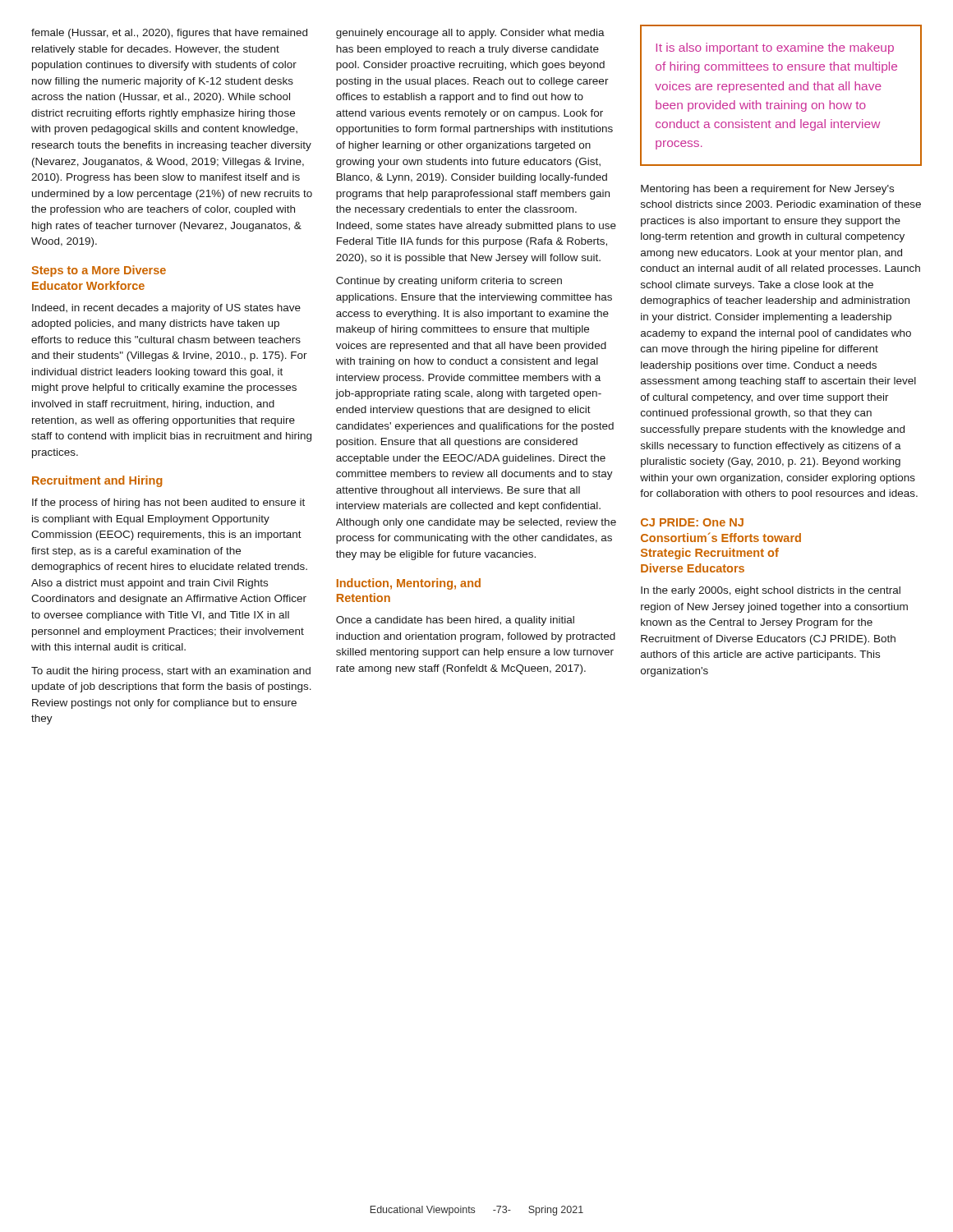This screenshot has height=1232, width=953.
Task: Point to "Recruitment and Hiring"
Action: coord(172,481)
